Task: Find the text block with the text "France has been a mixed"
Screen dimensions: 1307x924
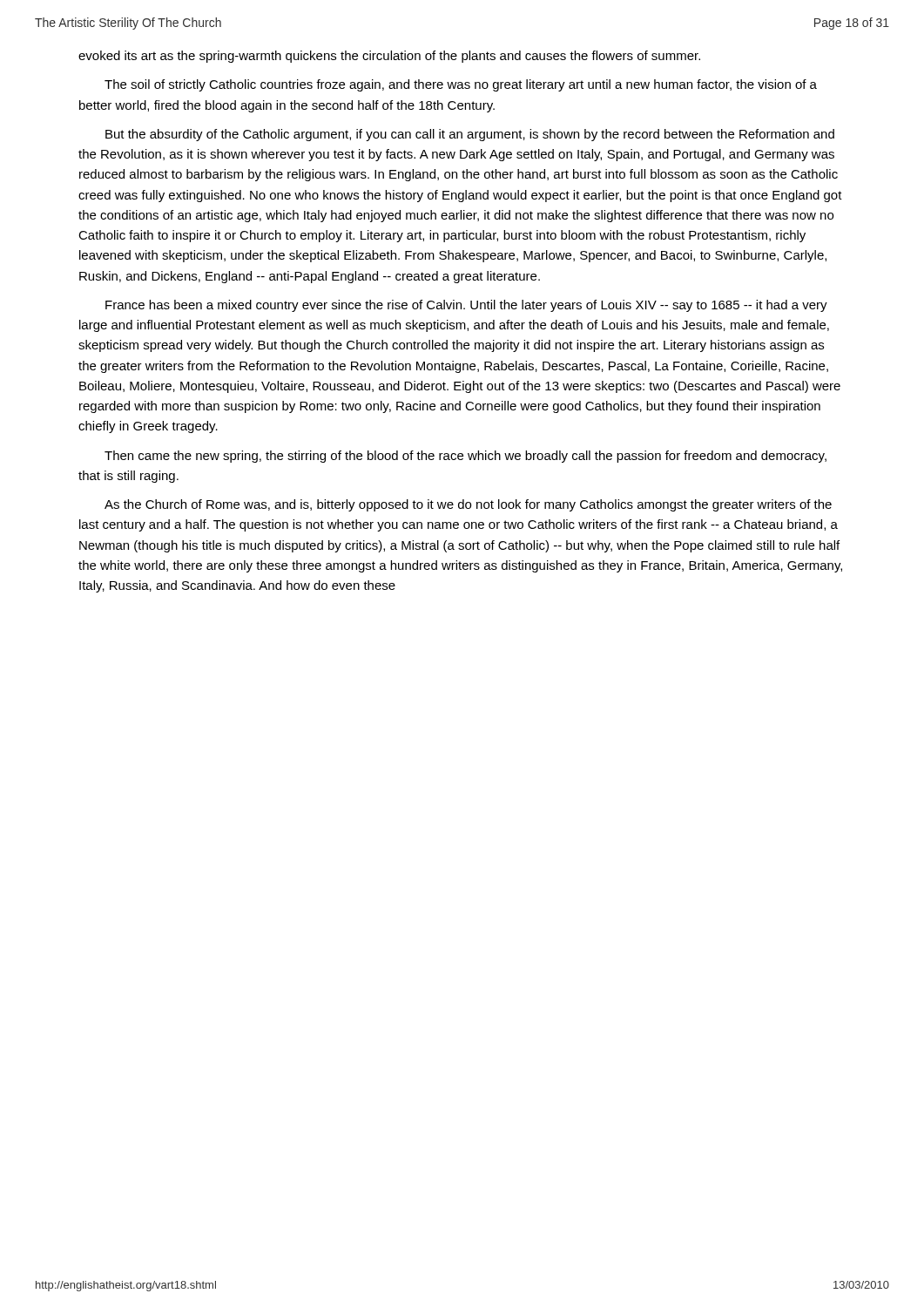Action: [x=462, y=365]
